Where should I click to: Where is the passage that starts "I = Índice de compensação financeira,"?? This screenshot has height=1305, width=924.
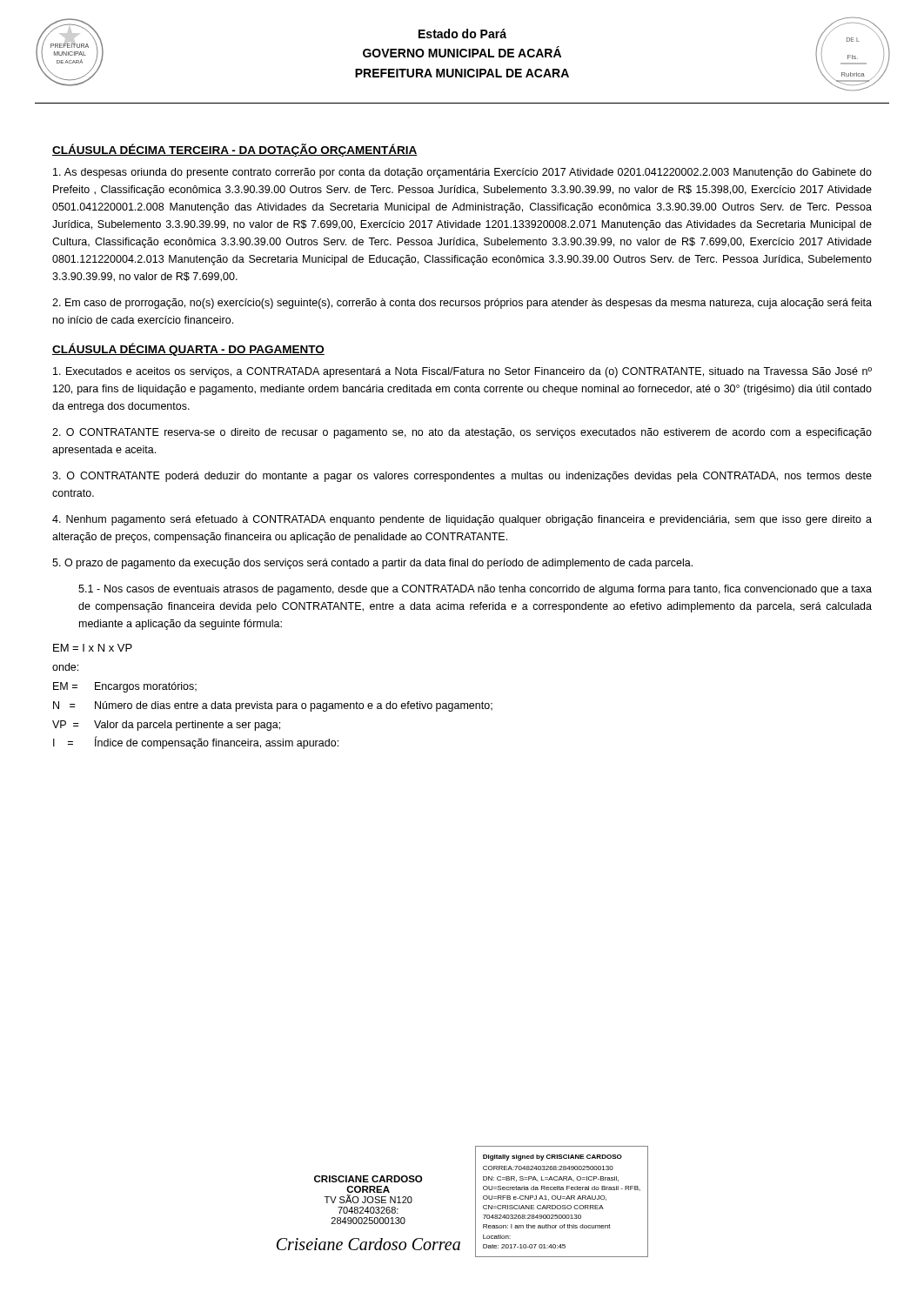196,744
